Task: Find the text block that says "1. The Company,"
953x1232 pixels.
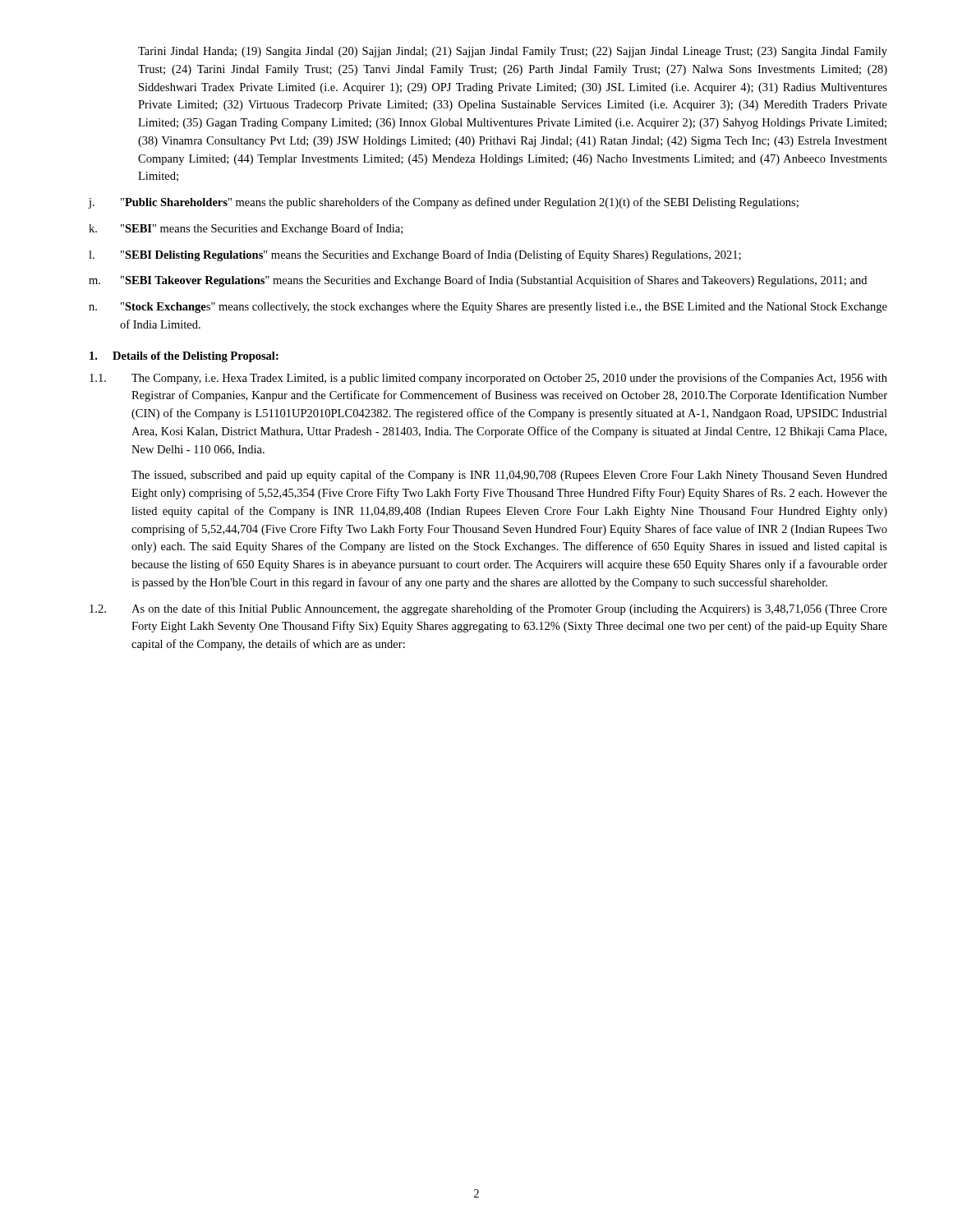Action: (488, 414)
